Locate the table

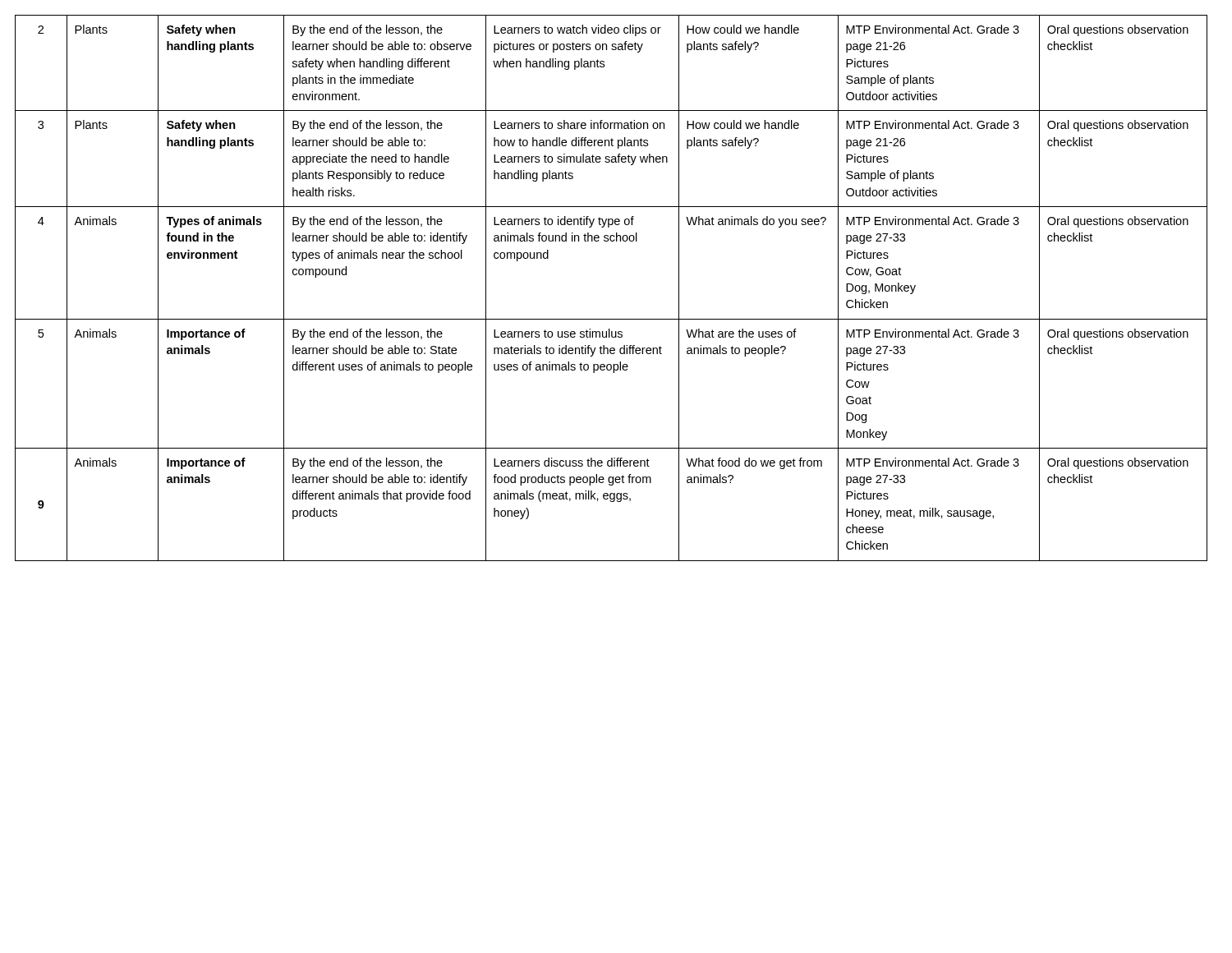click(x=611, y=288)
